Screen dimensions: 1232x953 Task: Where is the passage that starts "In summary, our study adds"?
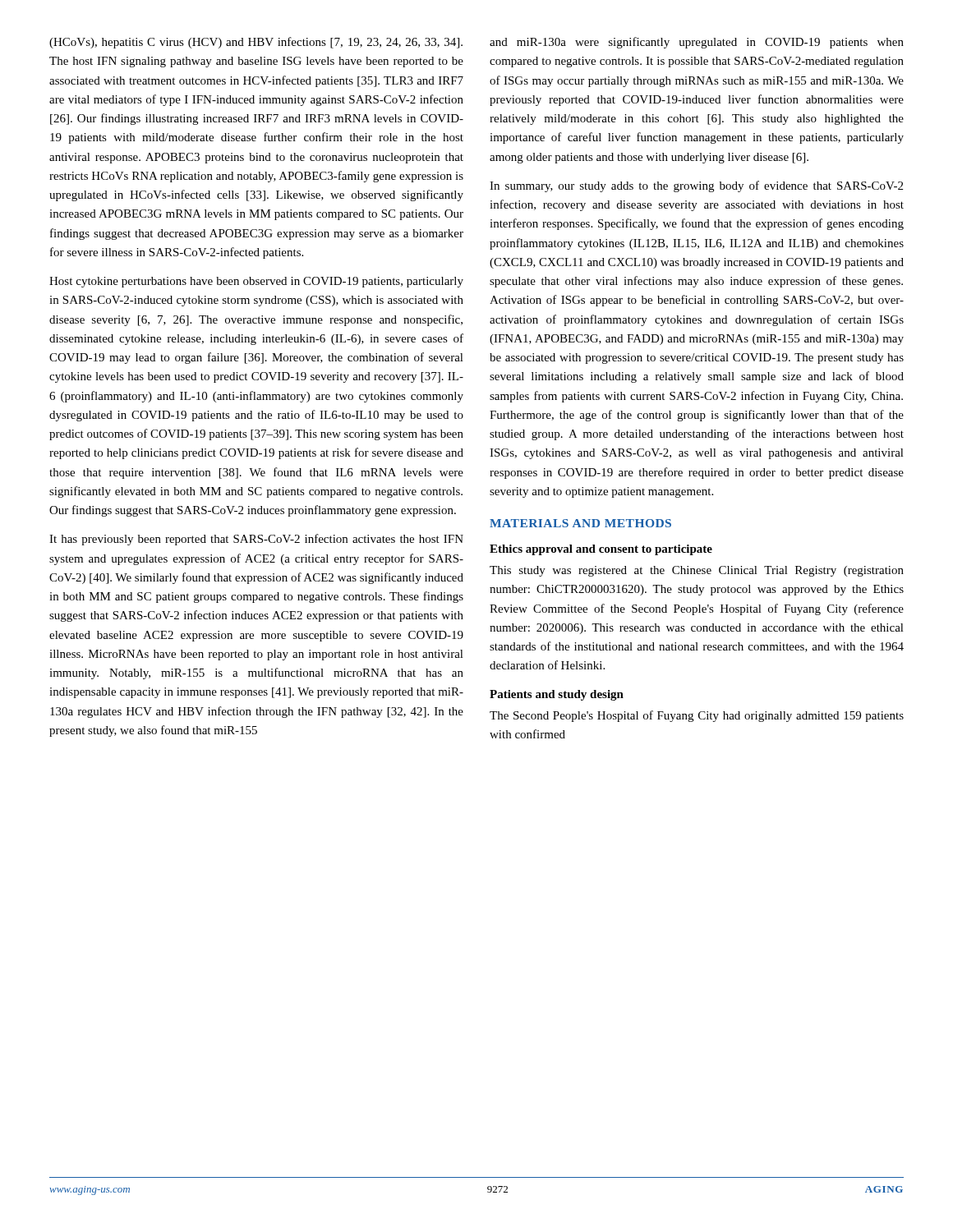[x=697, y=339]
